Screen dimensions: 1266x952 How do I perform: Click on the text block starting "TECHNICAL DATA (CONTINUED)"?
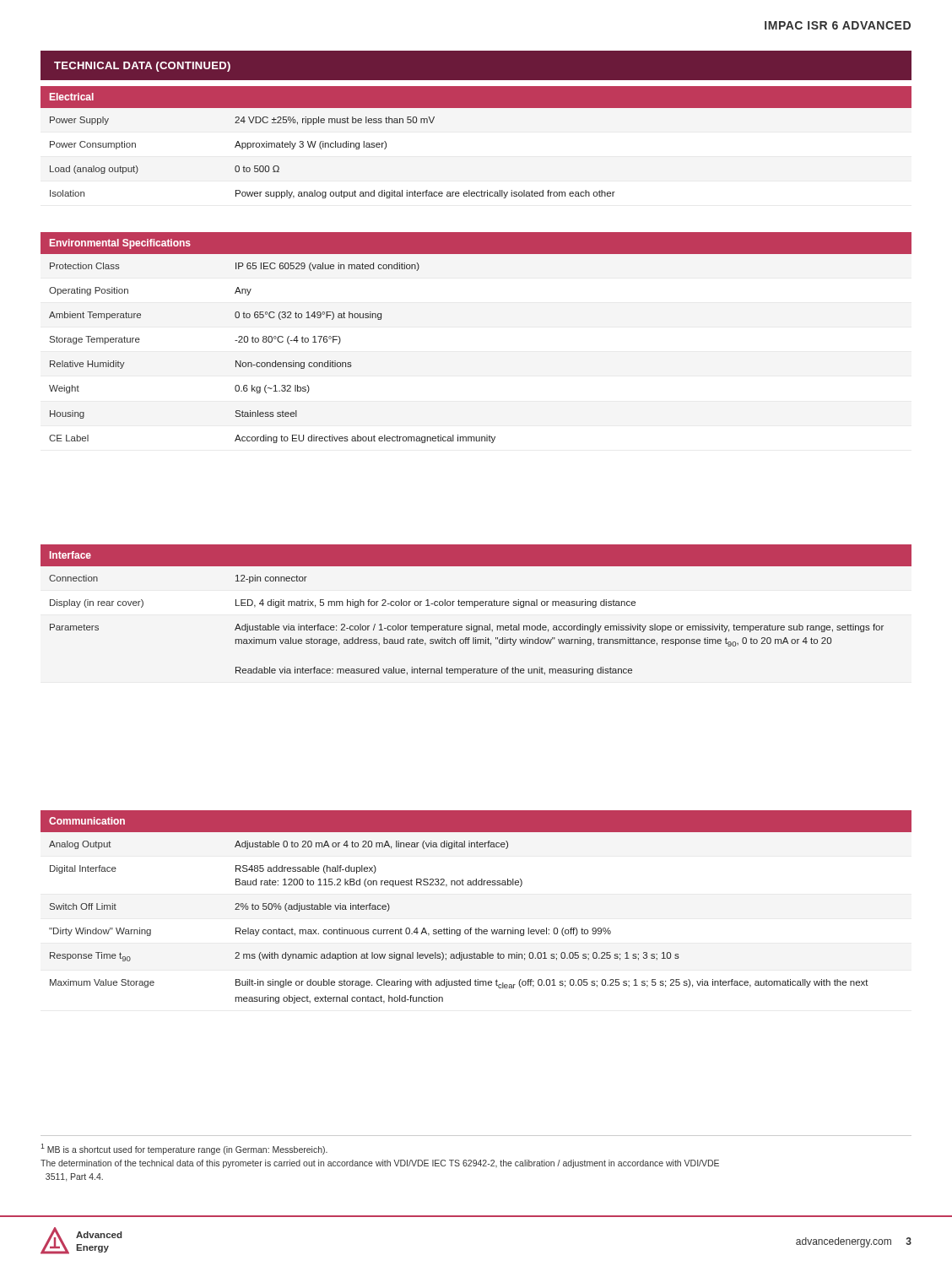[x=142, y=65]
